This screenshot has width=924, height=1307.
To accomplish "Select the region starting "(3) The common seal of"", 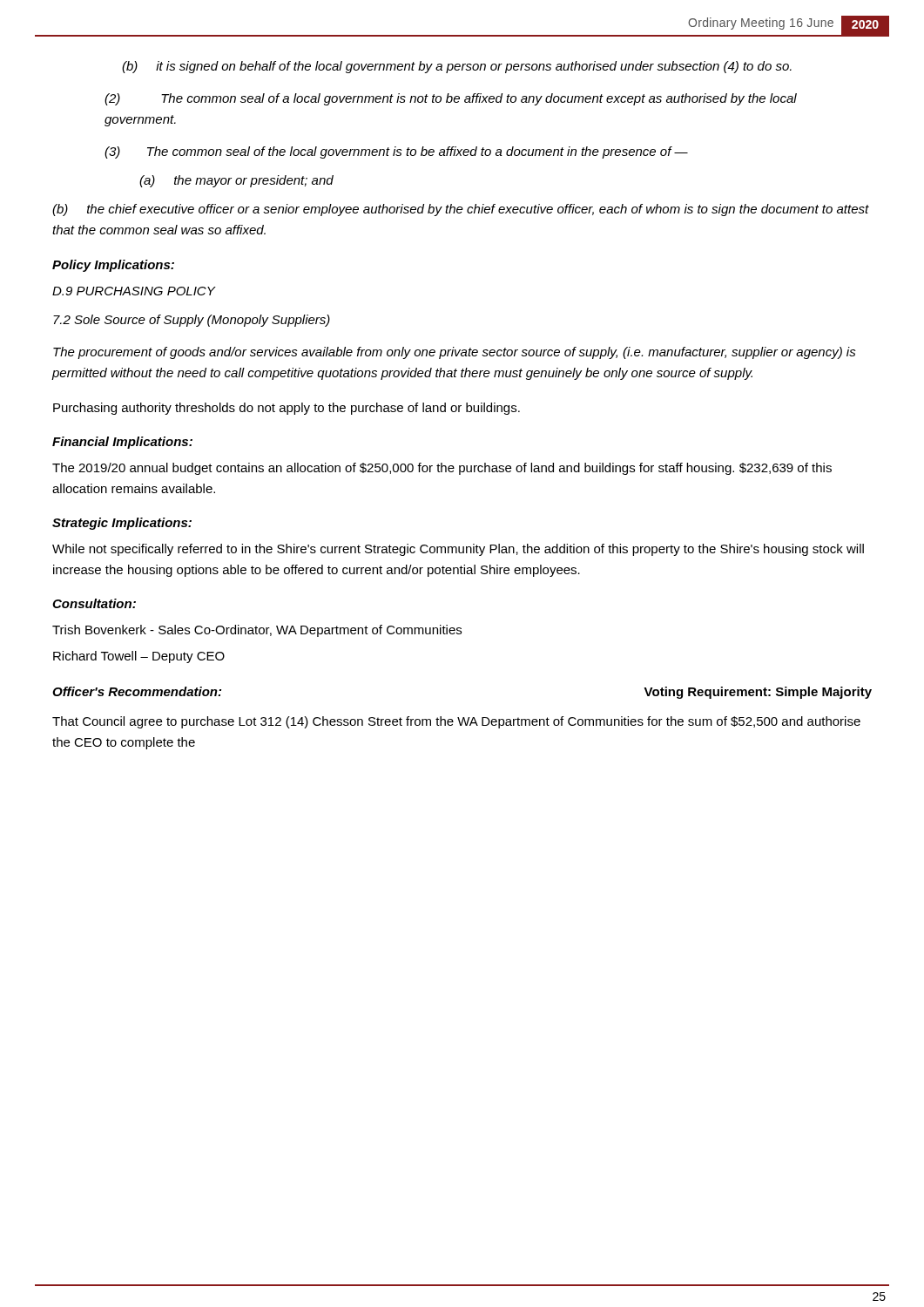I will [396, 151].
